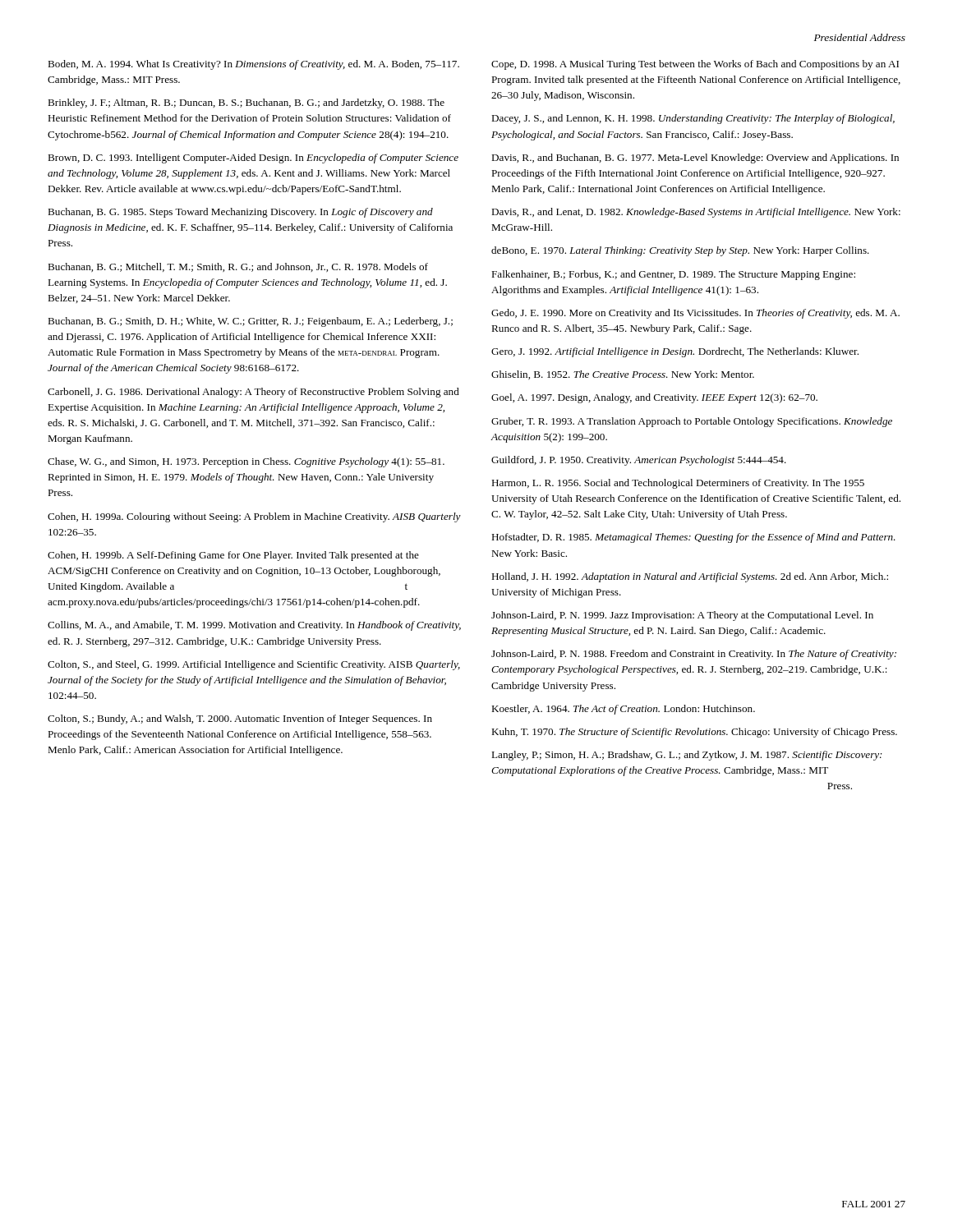Locate the text starting "Collins, M. A., and Amabile, T. M."
Screen dimensions: 1232x953
pyautogui.click(x=255, y=633)
